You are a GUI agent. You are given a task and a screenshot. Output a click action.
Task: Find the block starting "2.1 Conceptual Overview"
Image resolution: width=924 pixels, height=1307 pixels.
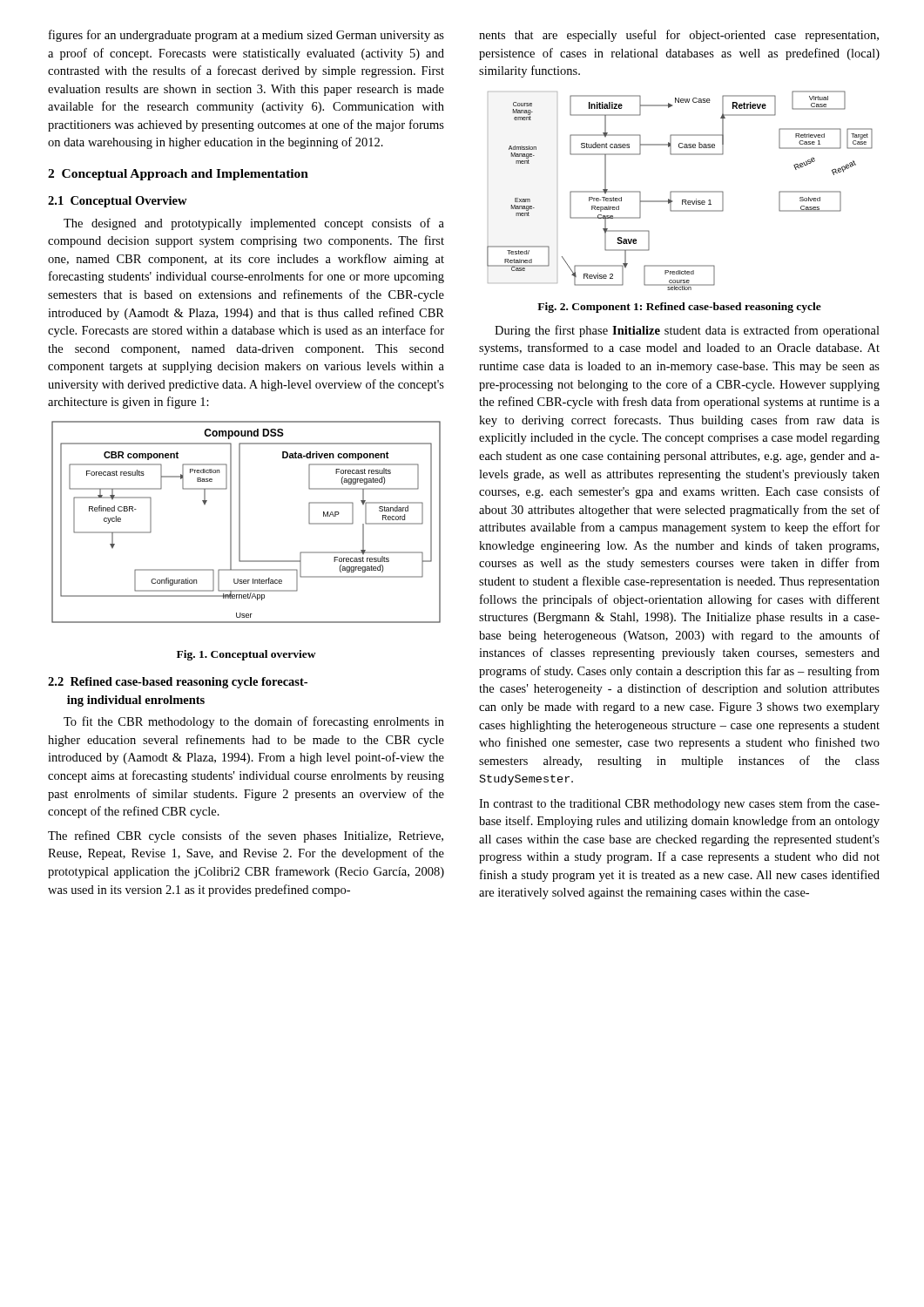coord(117,200)
